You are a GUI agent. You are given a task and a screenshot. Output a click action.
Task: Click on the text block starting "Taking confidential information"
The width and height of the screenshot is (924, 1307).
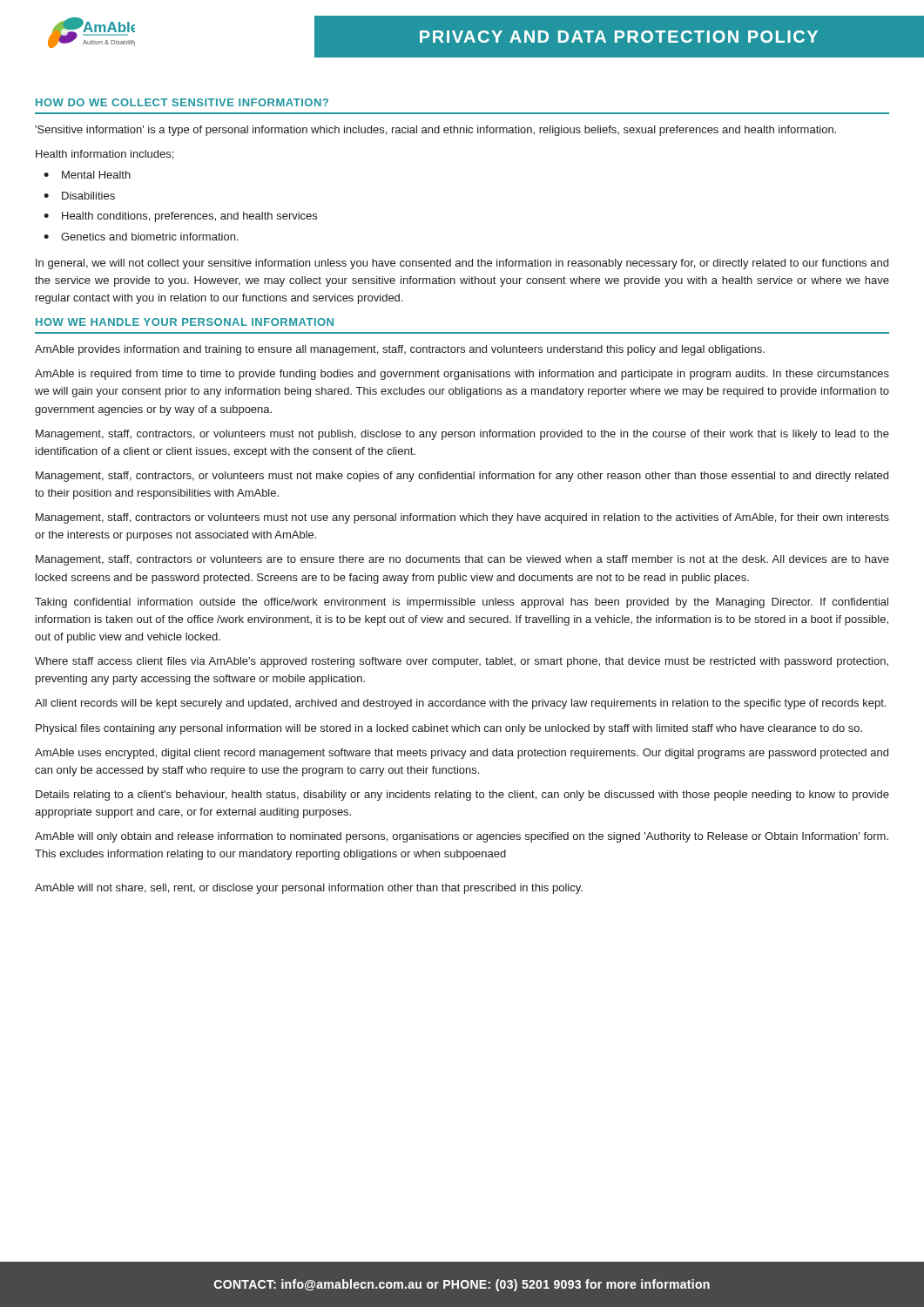(x=462, y=619)
